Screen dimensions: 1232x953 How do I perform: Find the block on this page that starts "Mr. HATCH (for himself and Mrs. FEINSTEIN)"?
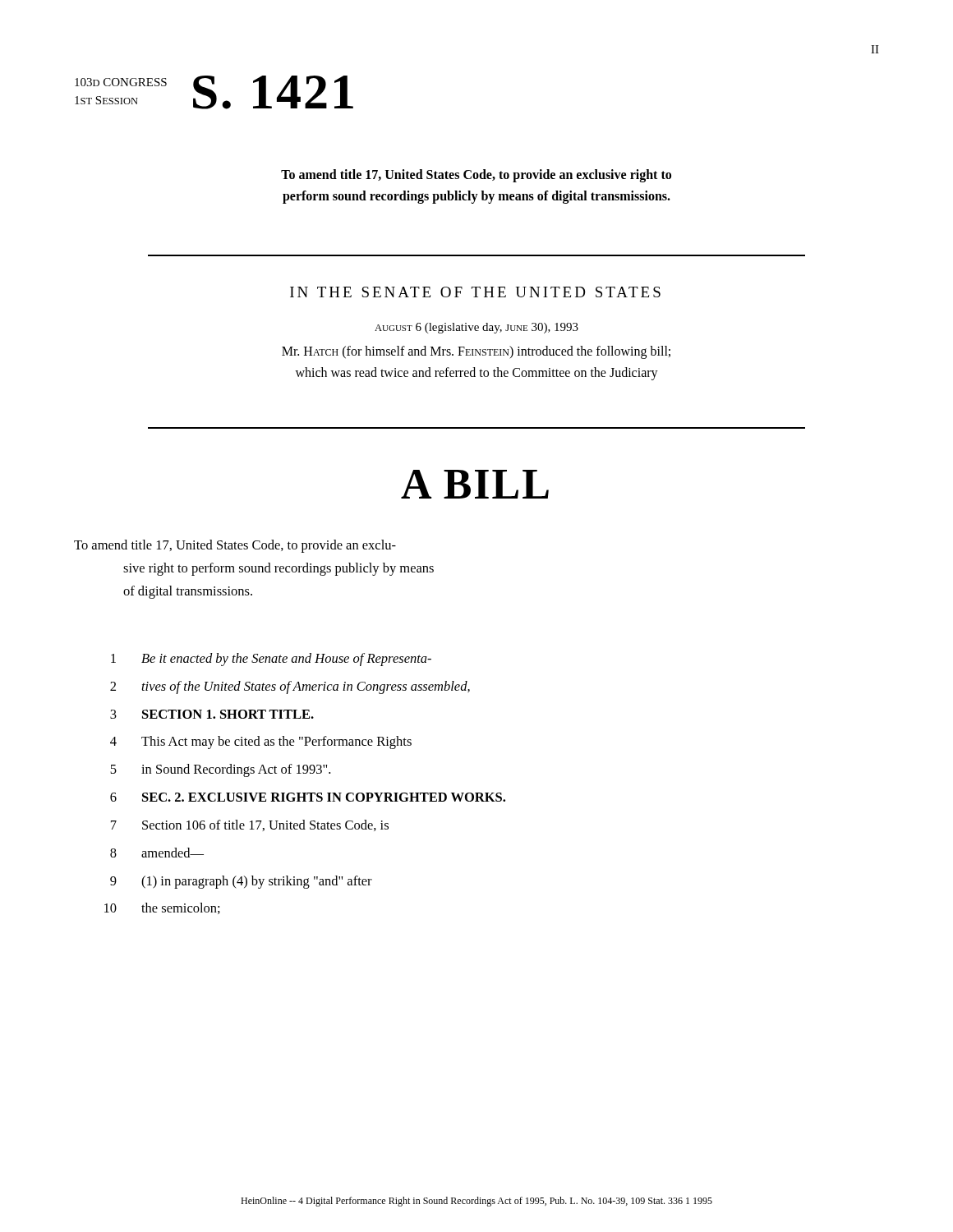click(x=476, y=362)
